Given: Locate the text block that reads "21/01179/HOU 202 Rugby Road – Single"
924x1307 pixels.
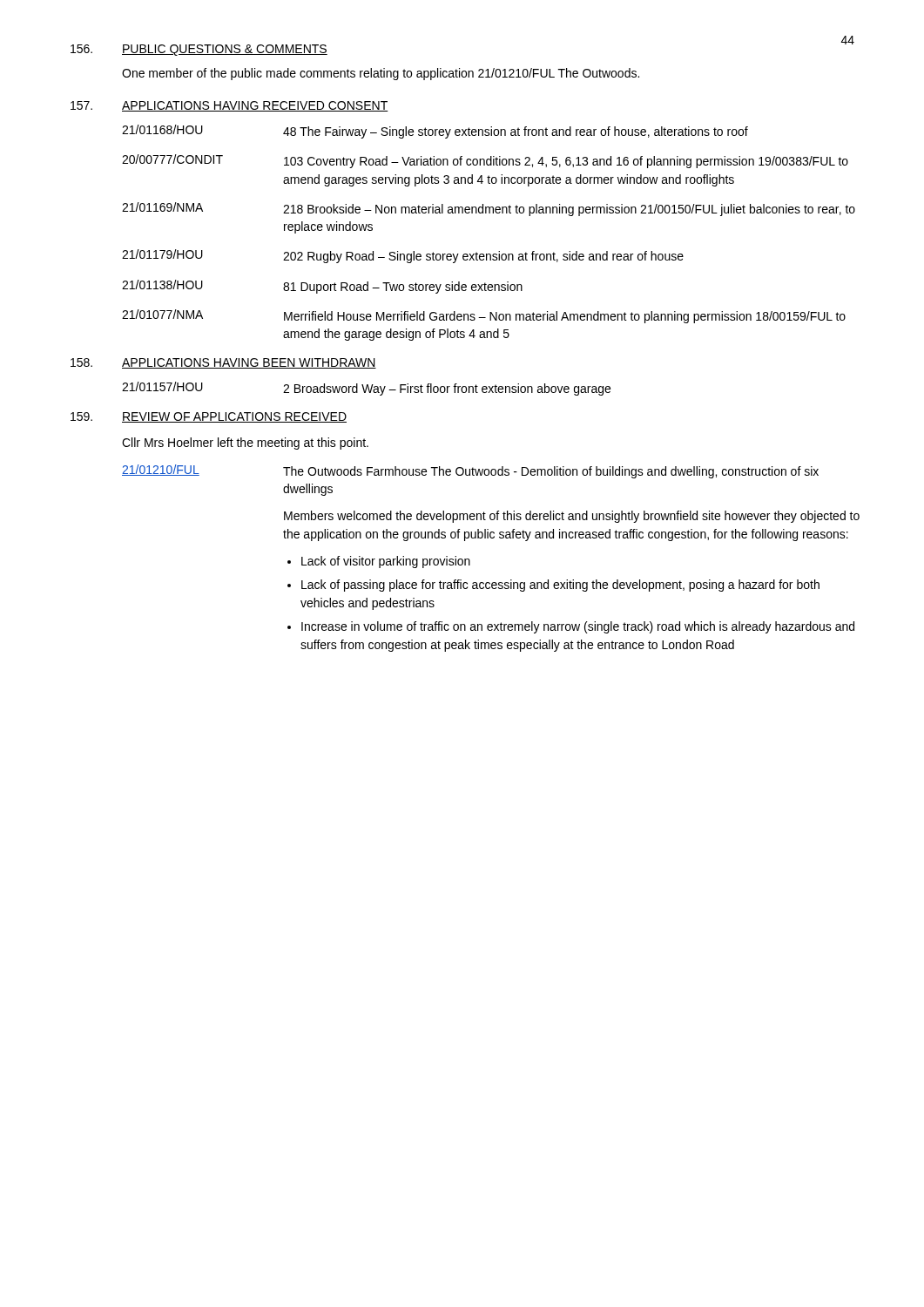Looking at the screenshot, I should click(x=492, y=257).
